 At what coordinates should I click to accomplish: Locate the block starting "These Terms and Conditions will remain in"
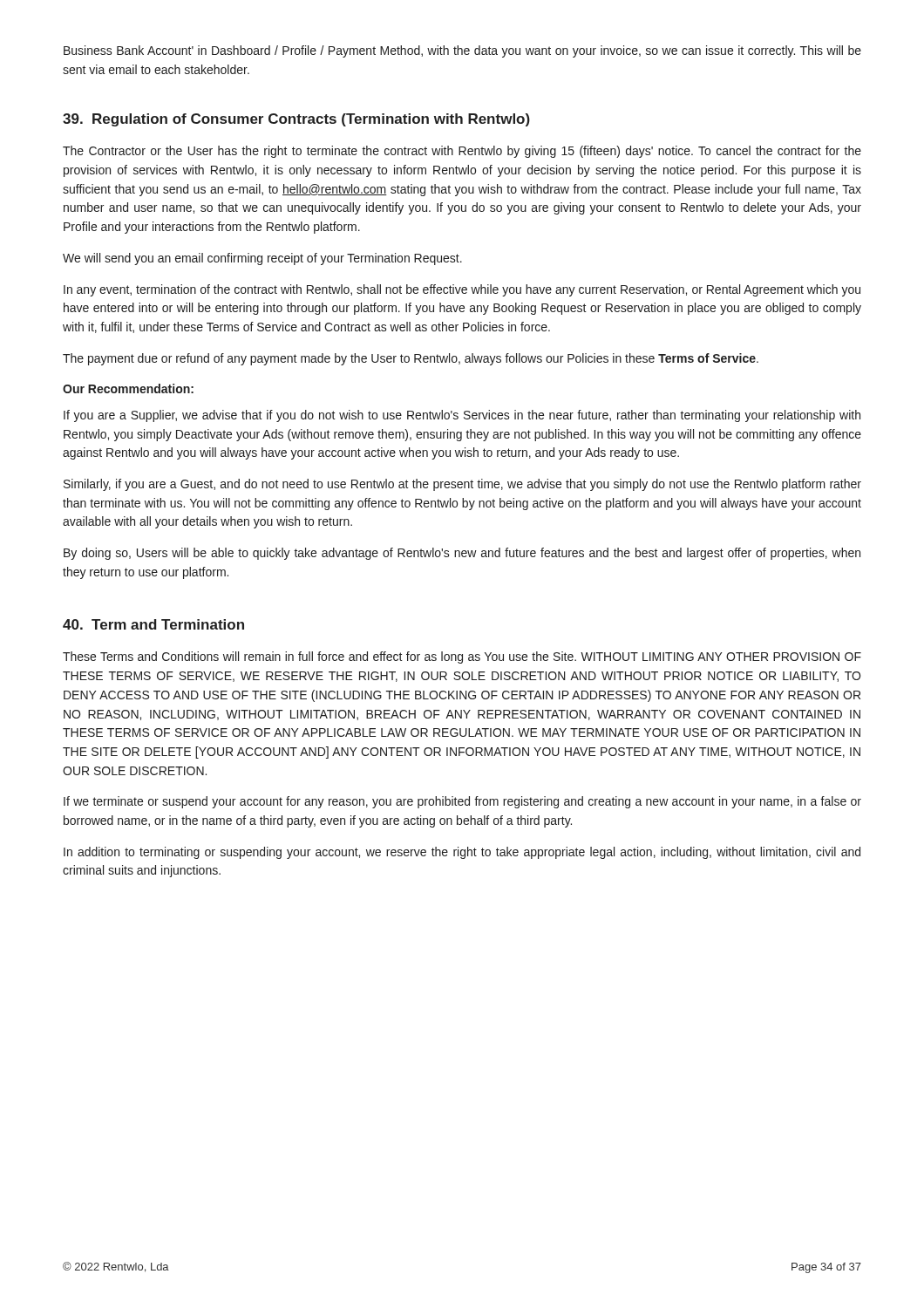462,714
